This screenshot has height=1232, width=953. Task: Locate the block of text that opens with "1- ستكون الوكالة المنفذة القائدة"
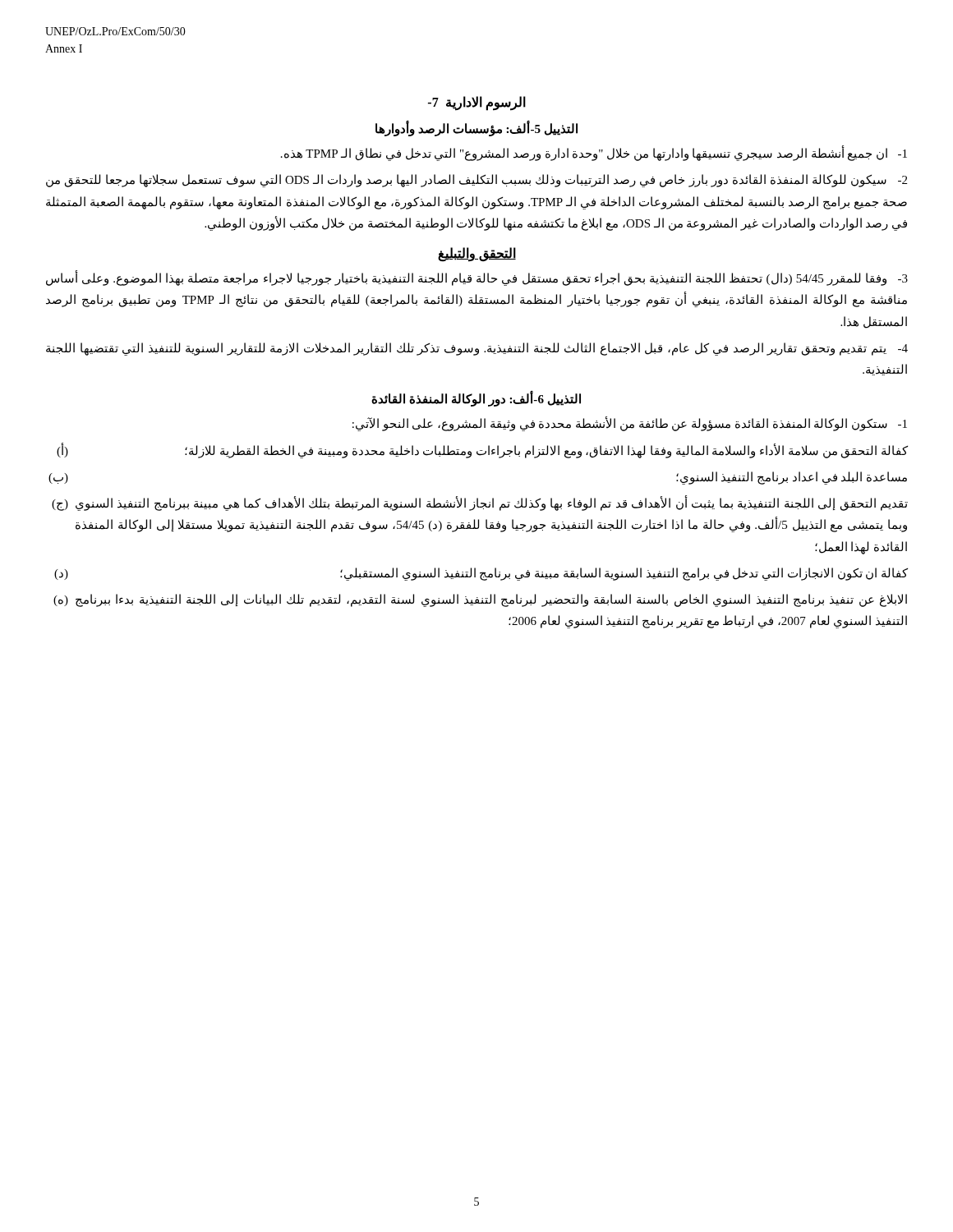tap(630, 424)
